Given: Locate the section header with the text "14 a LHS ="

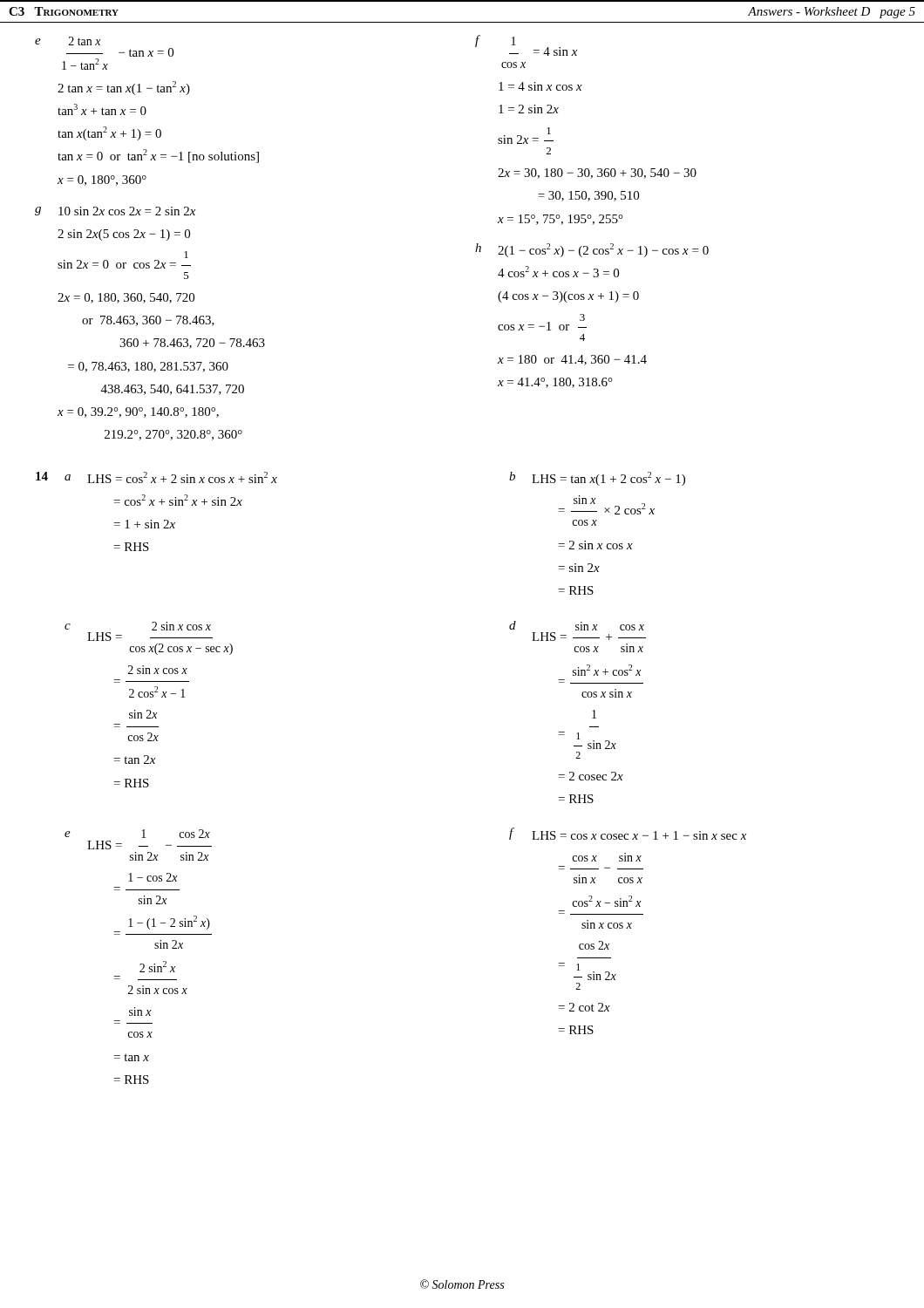Looking at the screenshot, I should click(x=41, y=478).
